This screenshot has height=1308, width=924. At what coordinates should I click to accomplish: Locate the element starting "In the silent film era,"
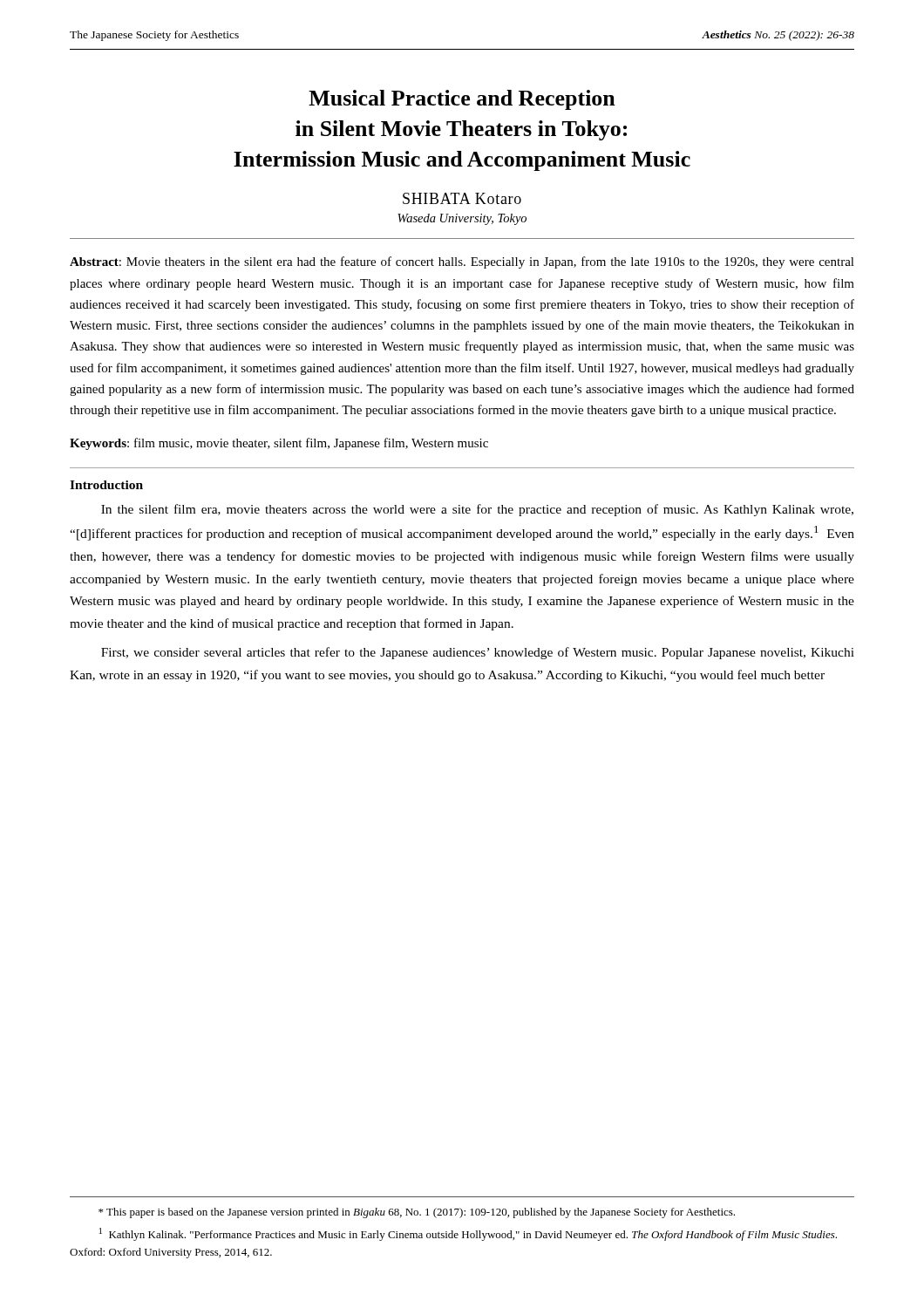(x=462, y=566)
